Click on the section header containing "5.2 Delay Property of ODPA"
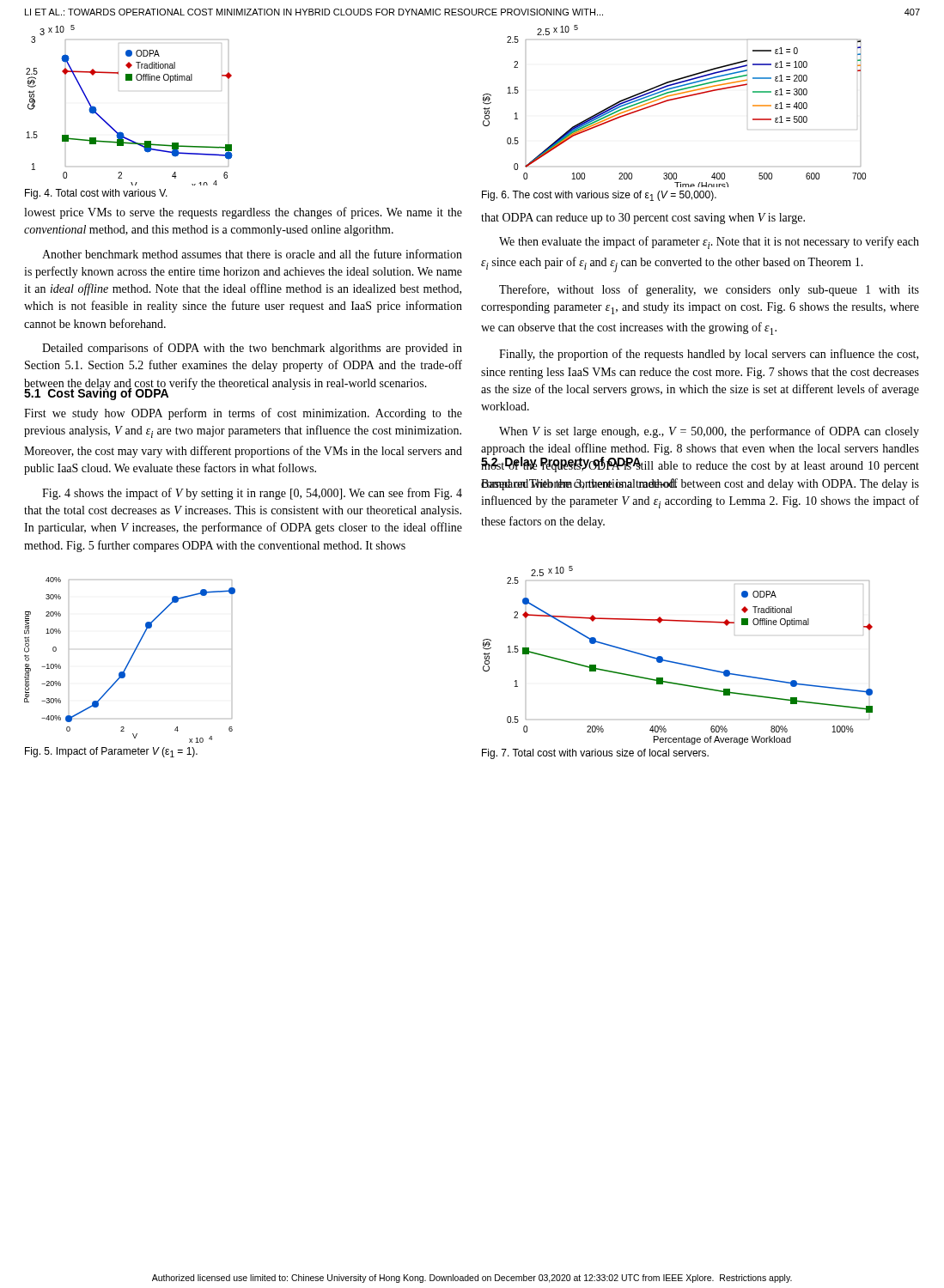The image size is (944, 1288). click(x=561, y=462)
